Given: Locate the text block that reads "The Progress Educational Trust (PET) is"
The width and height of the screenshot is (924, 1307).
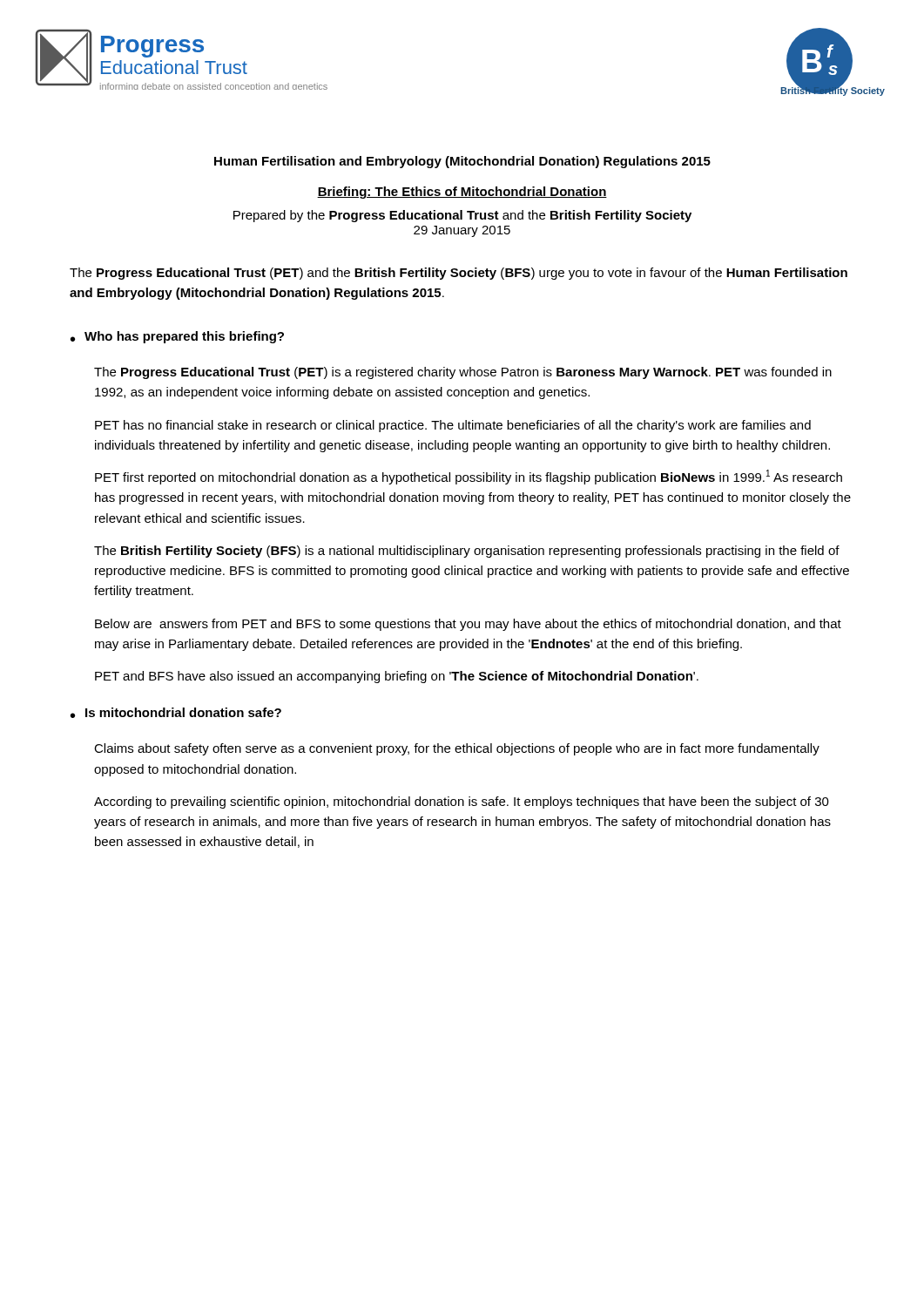Looking at the screenshot, I should (x=463, y=373).
